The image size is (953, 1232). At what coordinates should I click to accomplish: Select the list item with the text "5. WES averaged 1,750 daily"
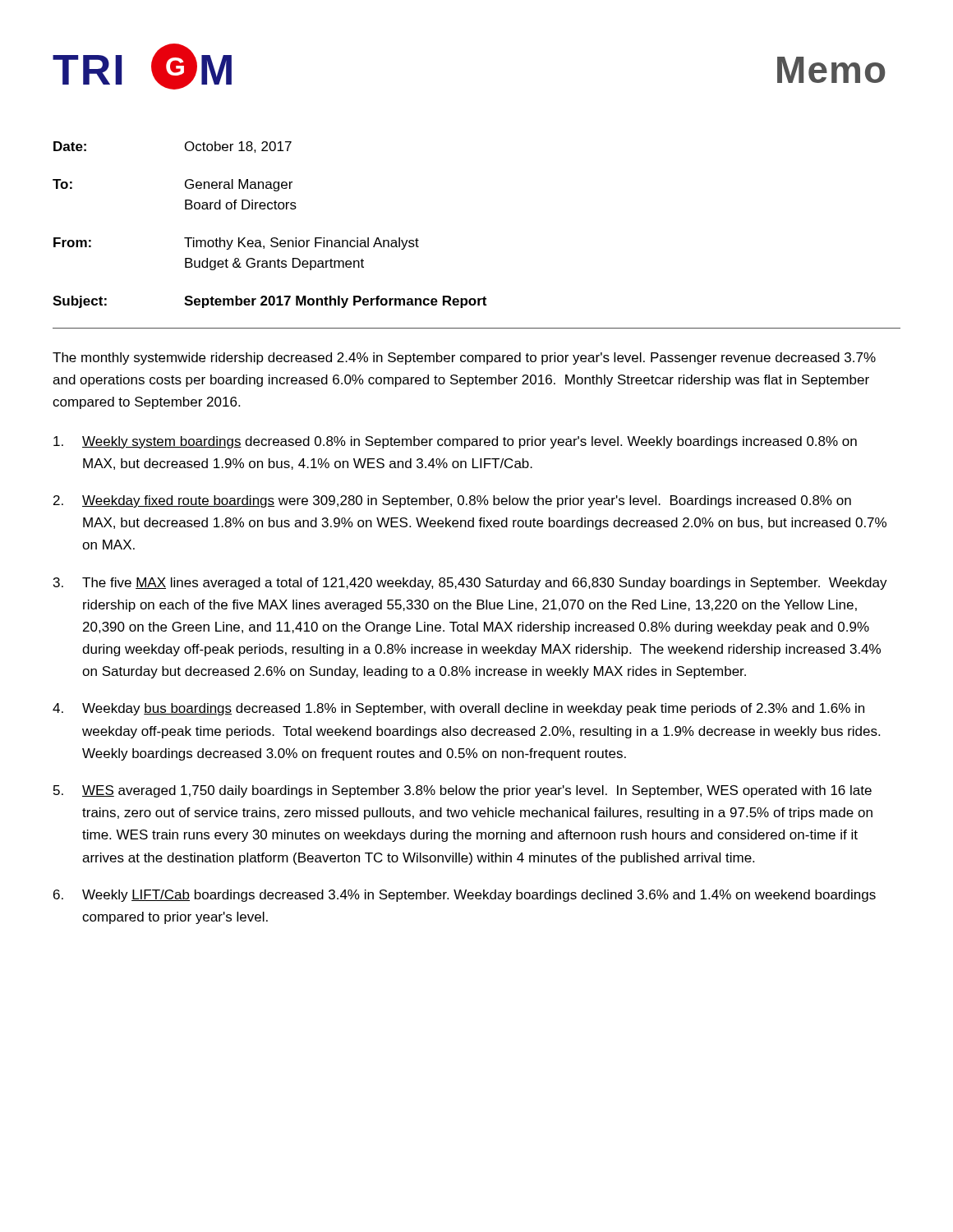470,824
